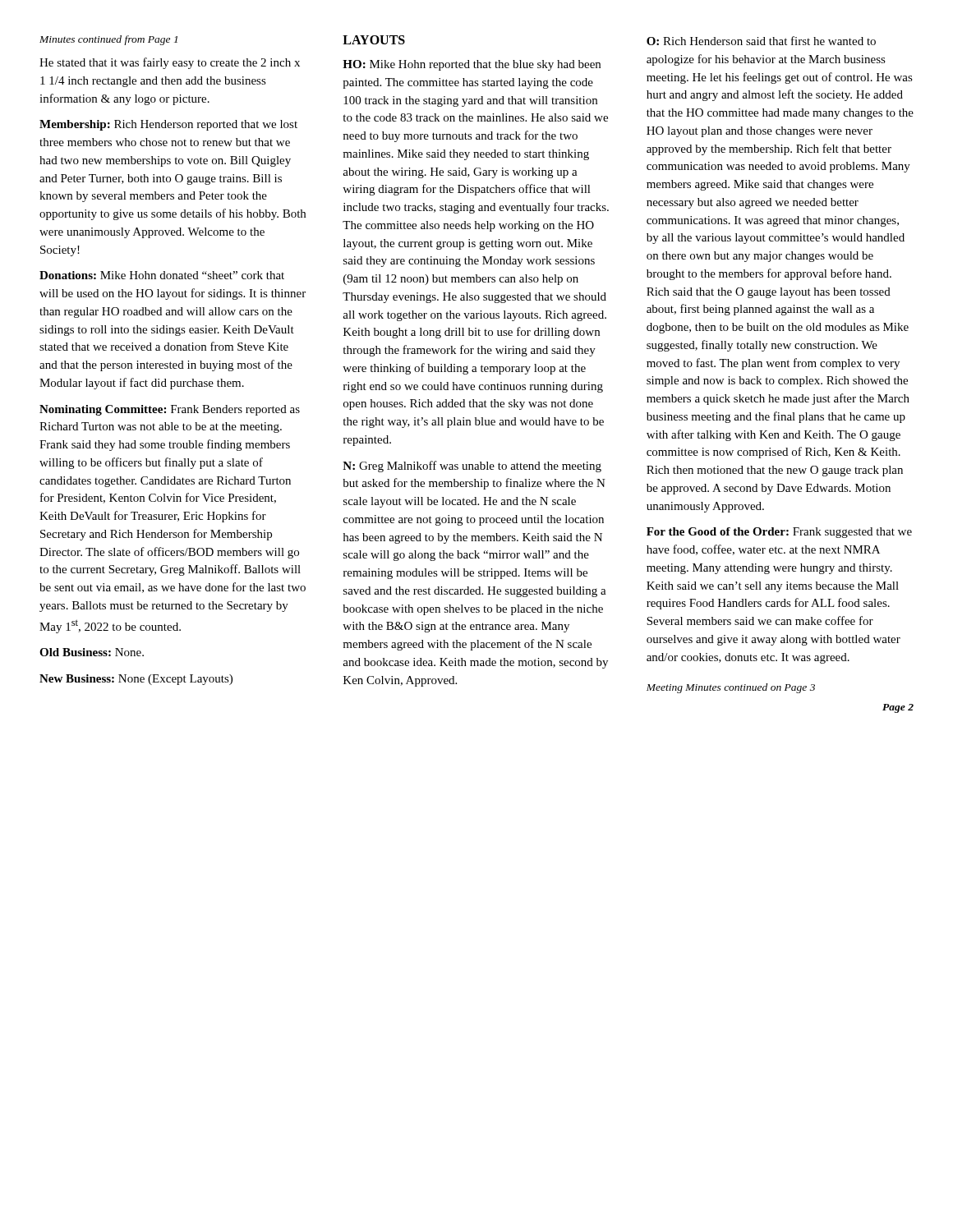The height and width of the screenshot is (1232, 953).
Task: Click on the passage starting "Nominating Committee: Frank Benders reported as Richard Turton"
Action: 173,518
